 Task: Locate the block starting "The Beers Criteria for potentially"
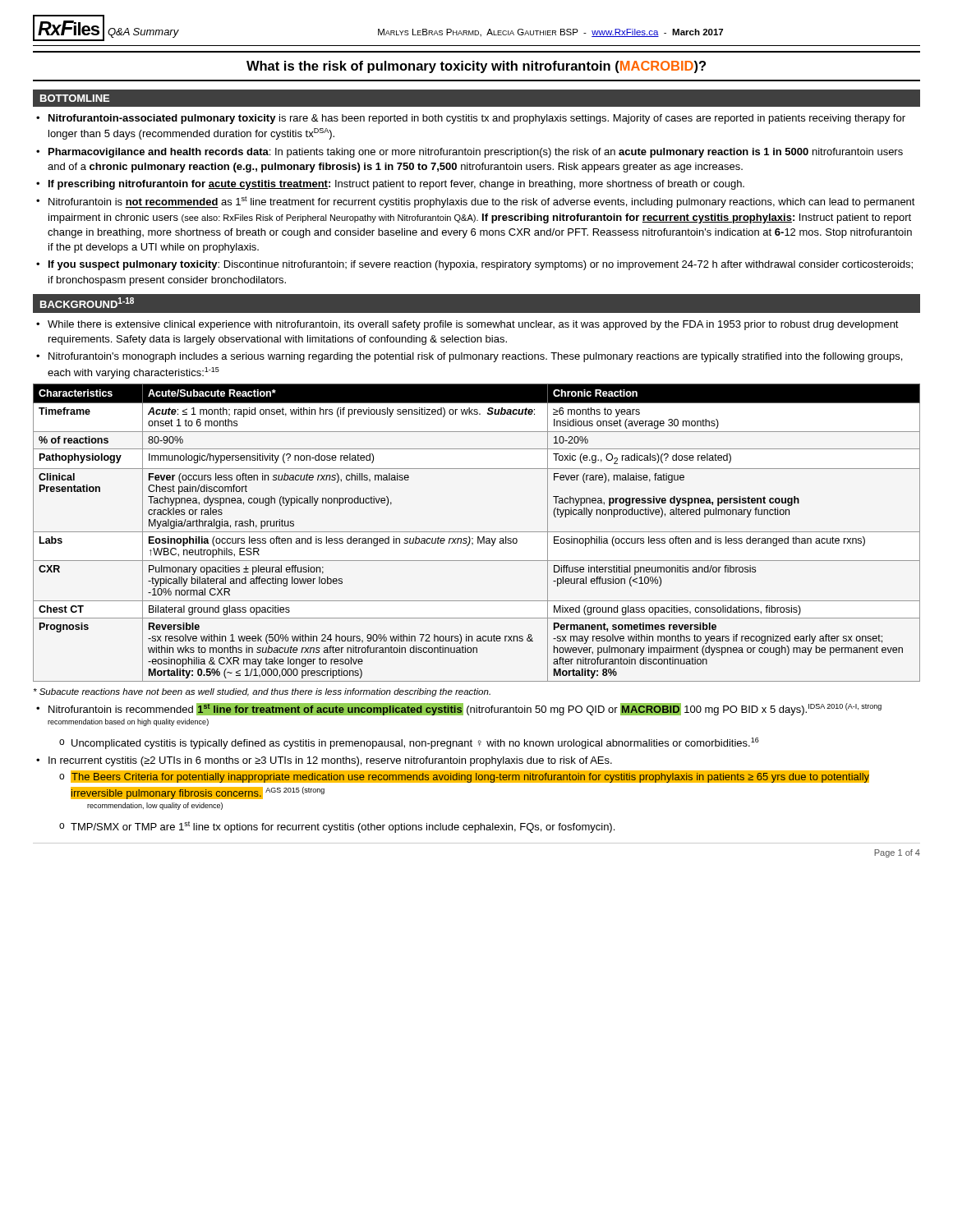(x=470, y=790)
